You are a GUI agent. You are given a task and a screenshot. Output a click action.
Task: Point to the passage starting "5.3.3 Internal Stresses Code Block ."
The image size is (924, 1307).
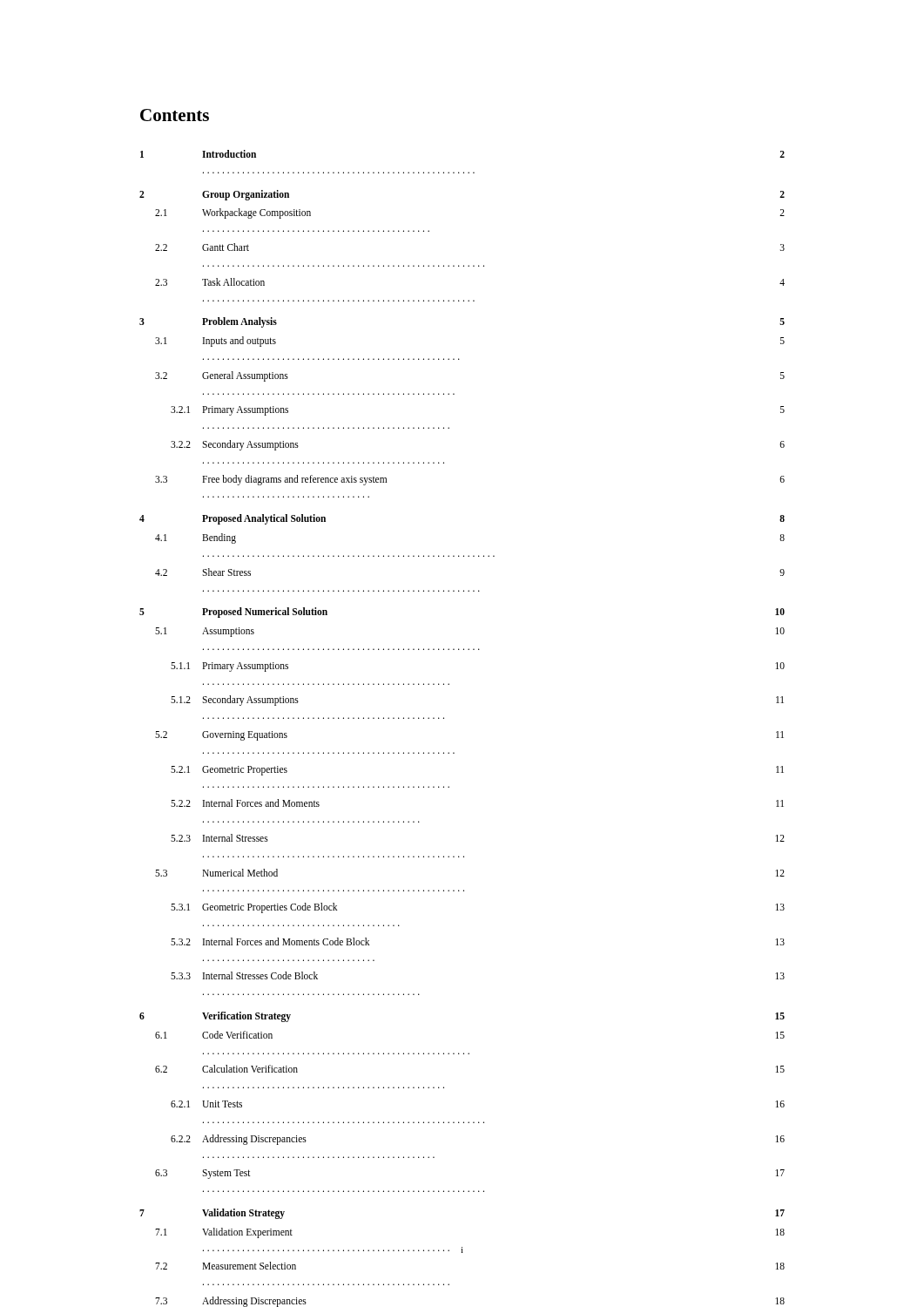pyautogui.click(x=181, y=975)
